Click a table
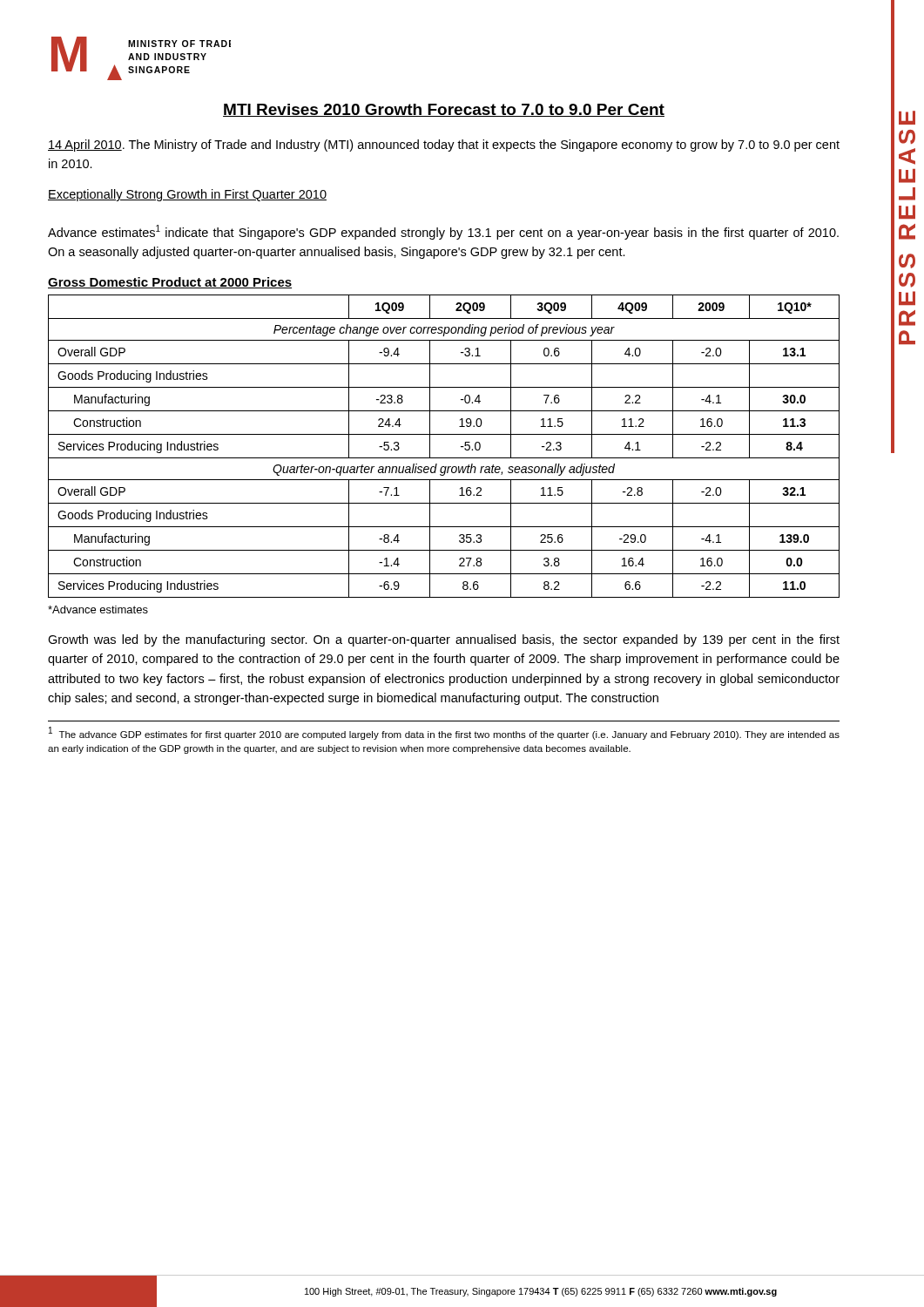Viewport: 924px width, 1307px height. pyautogui.click(x=444, y=446)
